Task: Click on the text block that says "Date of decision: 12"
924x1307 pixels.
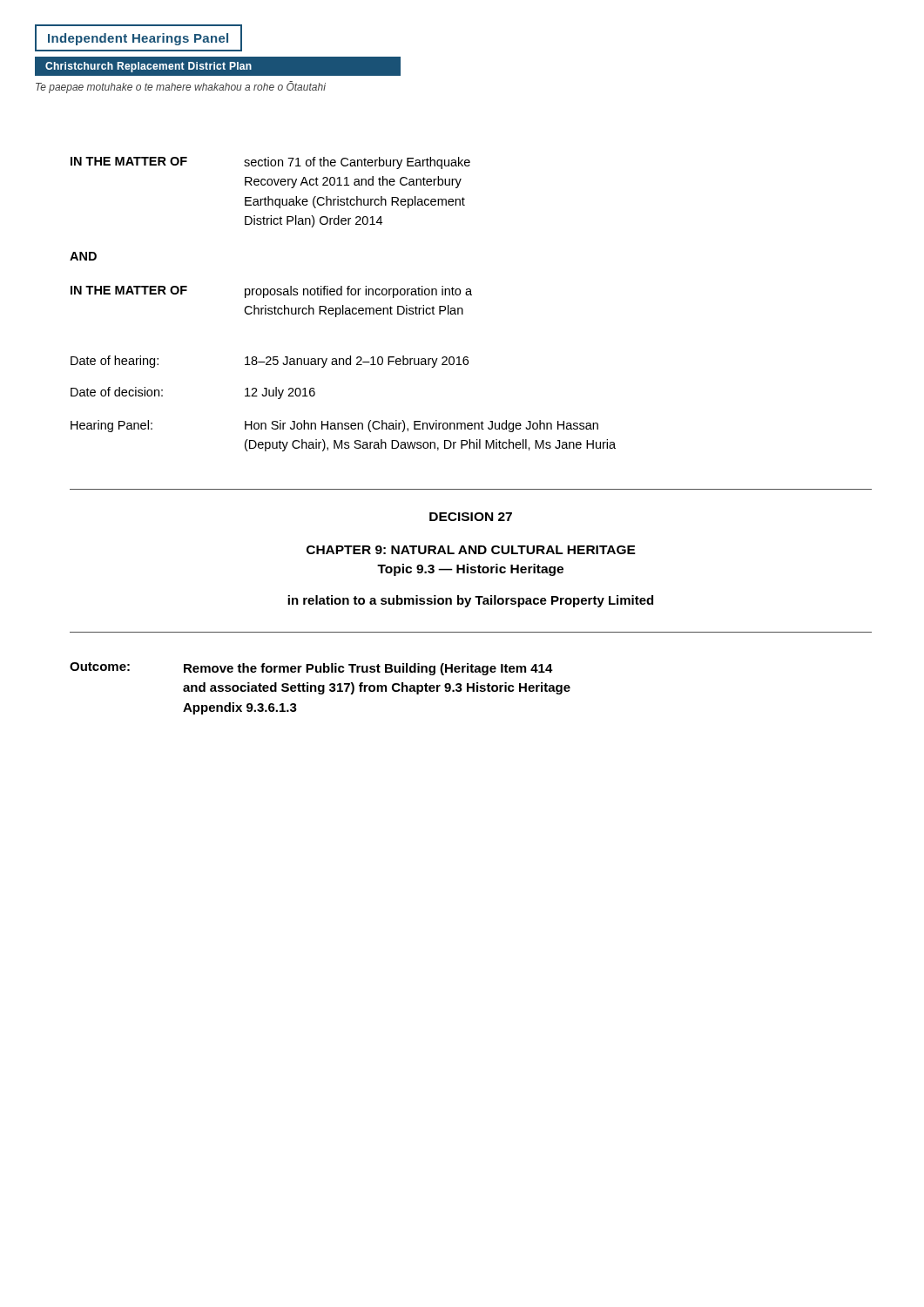Action: pos(115,393)
